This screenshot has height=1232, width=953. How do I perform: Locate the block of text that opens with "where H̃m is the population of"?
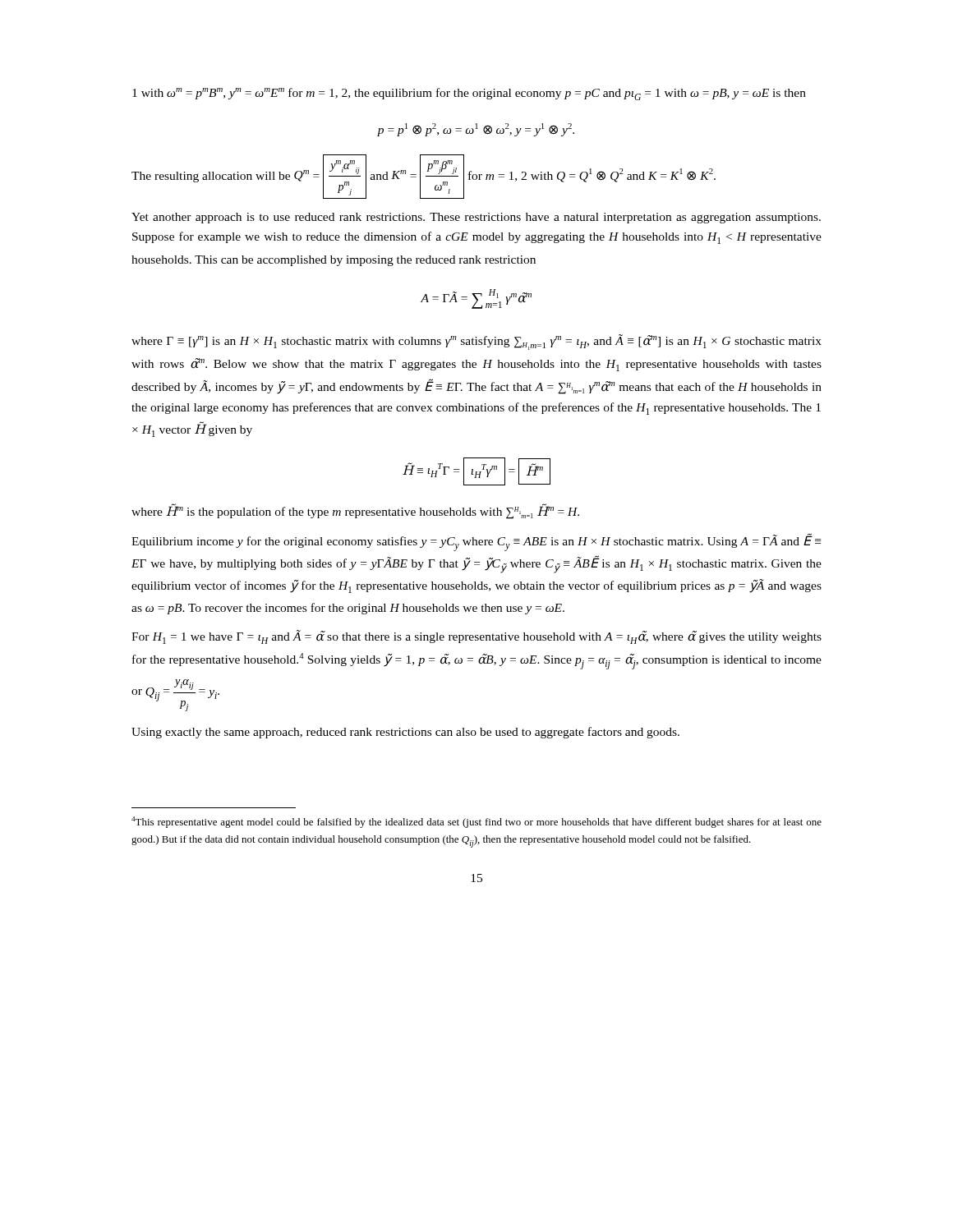coord(356,511)
